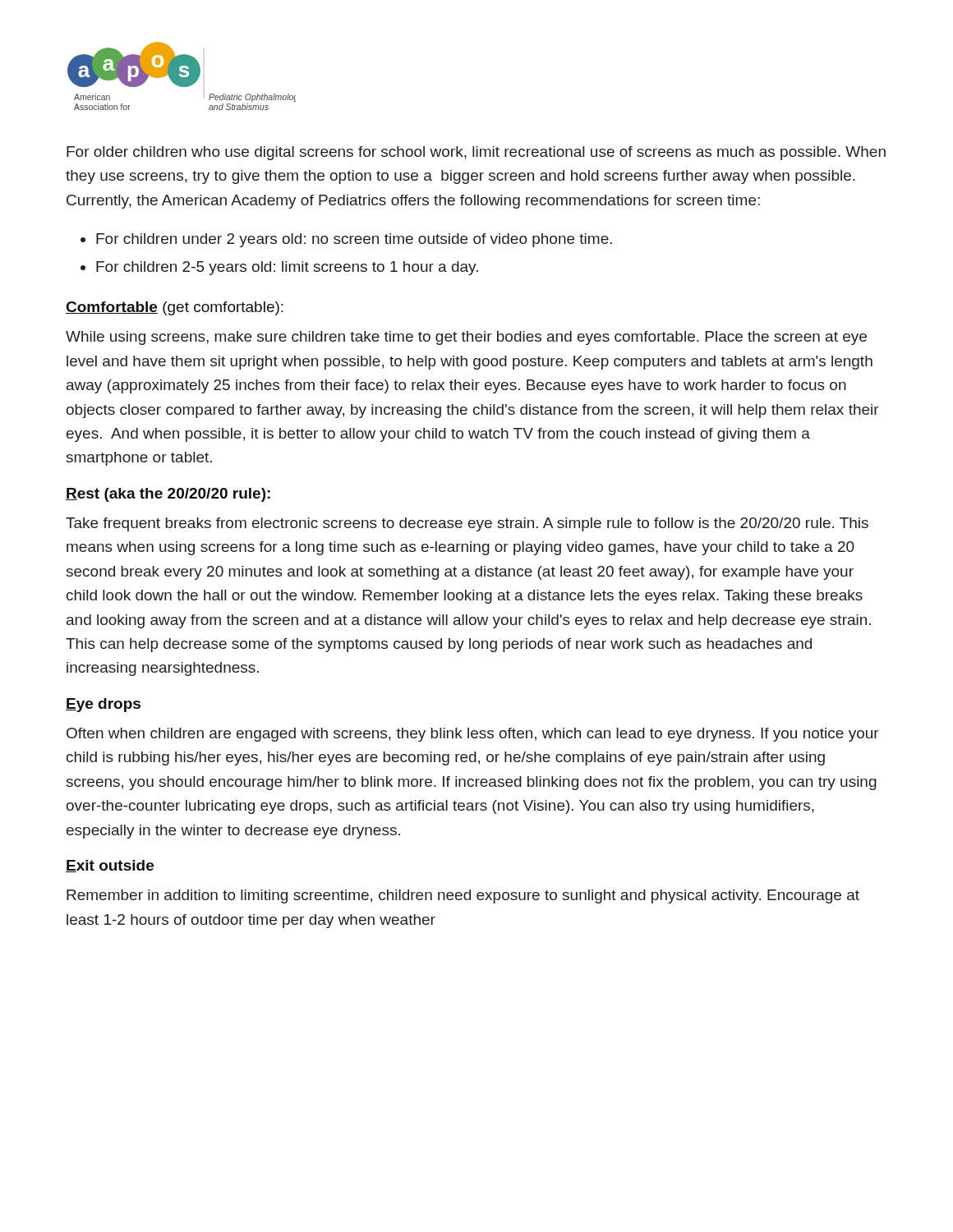Image resolution: width=953 pixels, height=1232 pixels.
Task: Find the text starting "For children under 2"
Action: (354, 239)
